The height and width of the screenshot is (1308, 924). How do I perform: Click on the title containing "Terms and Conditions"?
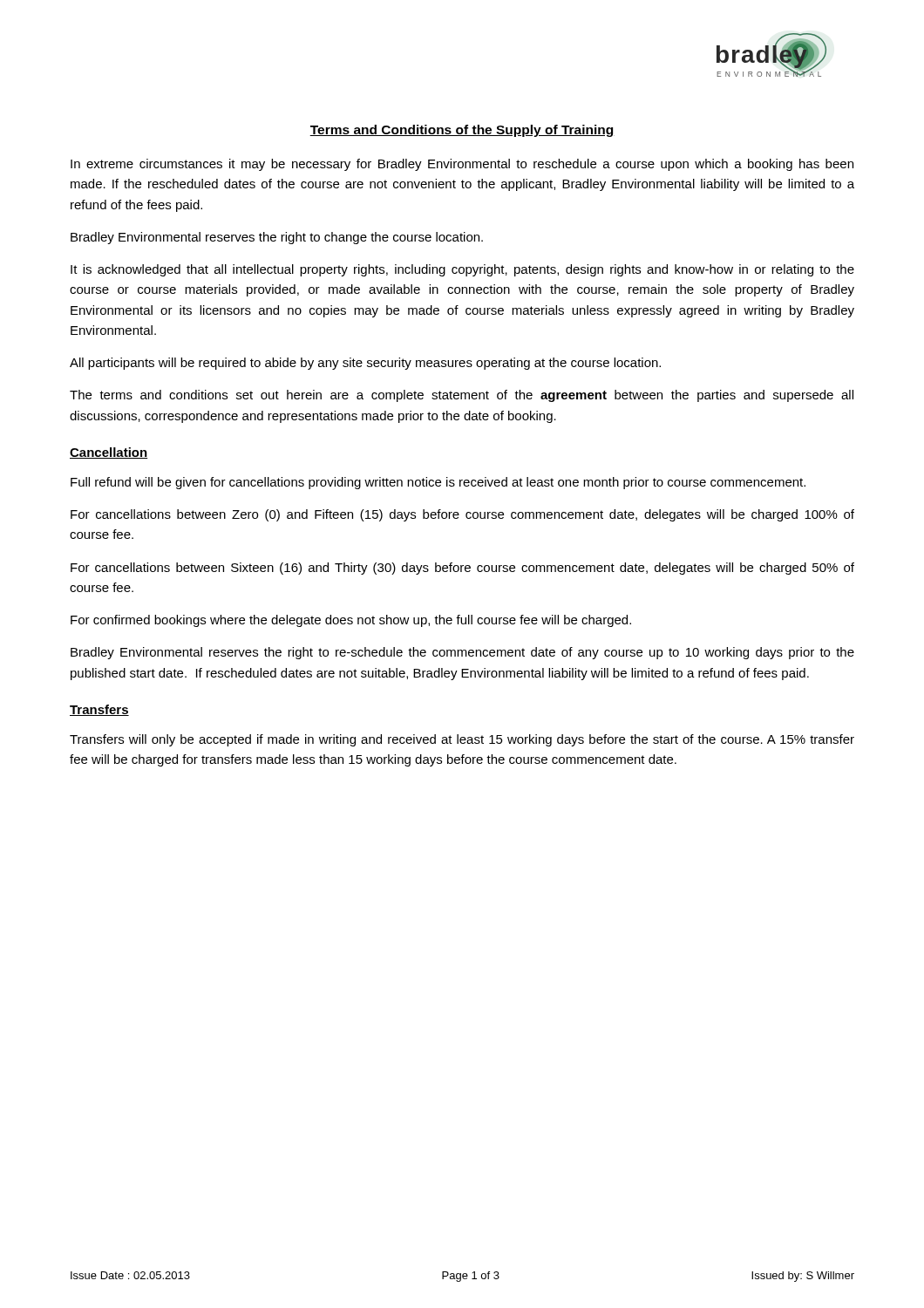(462, 129)
